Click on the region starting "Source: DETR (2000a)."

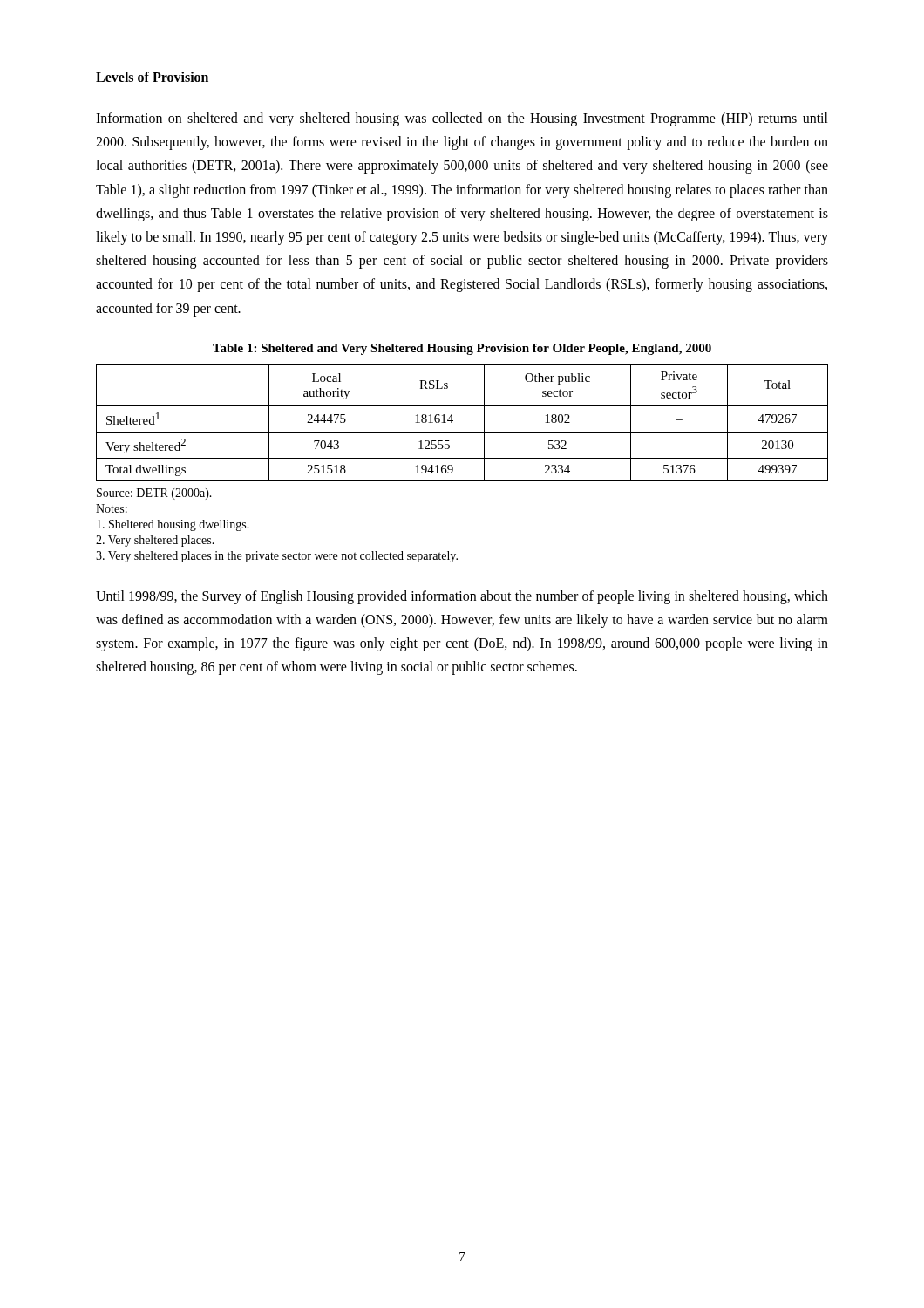click(x=154, y=493)
